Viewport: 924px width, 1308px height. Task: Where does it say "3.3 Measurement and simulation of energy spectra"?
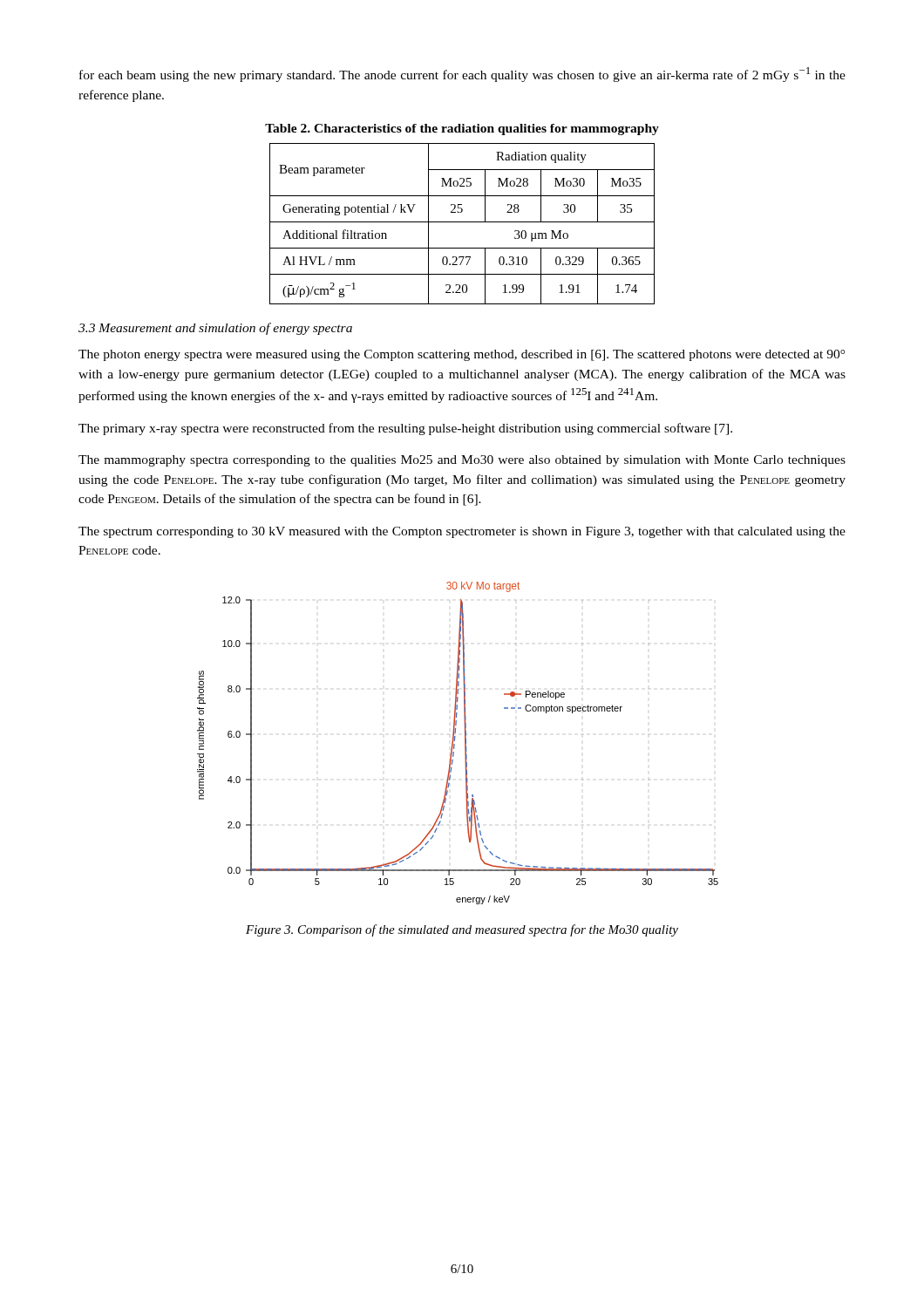[215, 328]
